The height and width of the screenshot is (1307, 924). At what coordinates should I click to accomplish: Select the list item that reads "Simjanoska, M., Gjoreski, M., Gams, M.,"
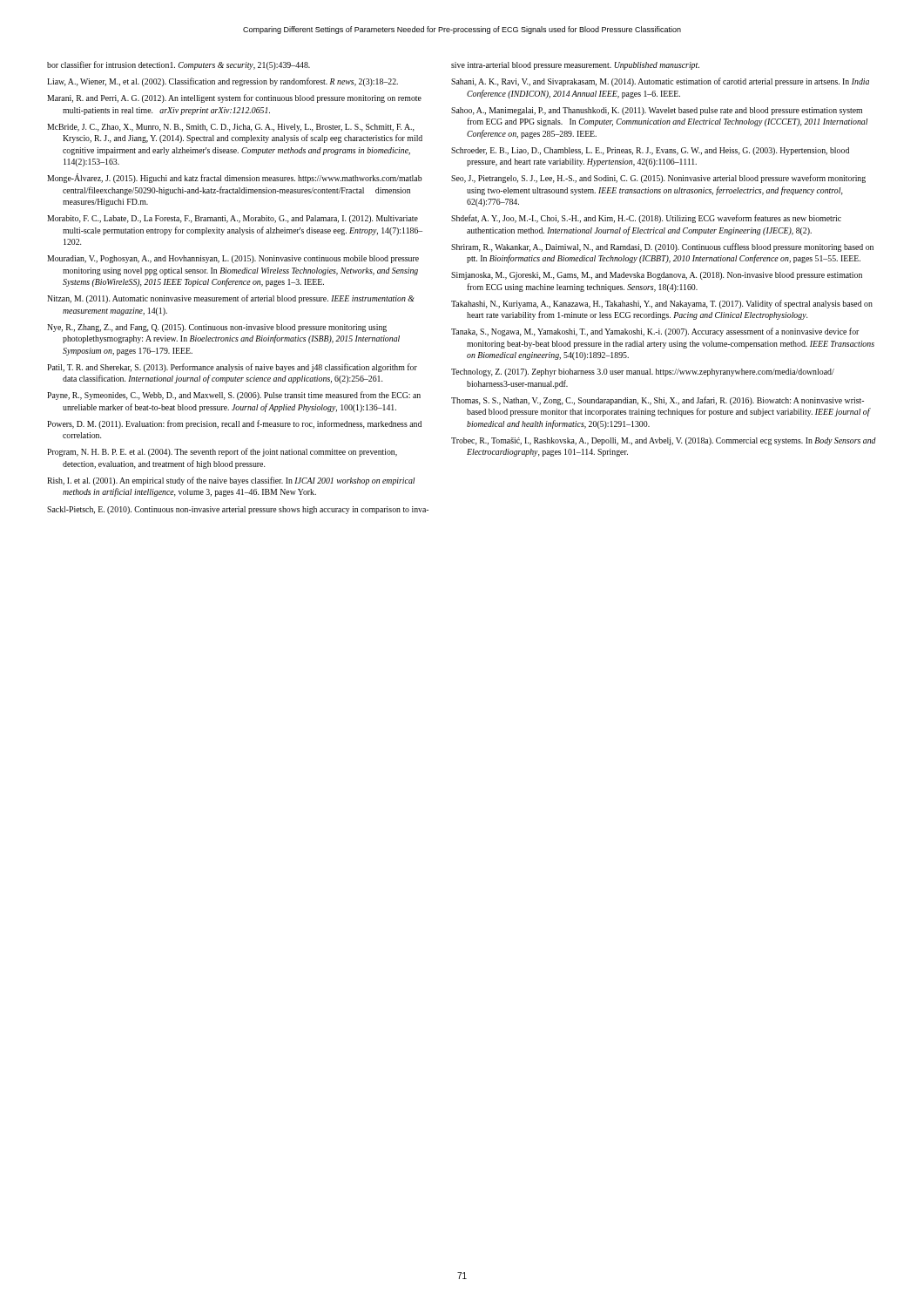657,281
